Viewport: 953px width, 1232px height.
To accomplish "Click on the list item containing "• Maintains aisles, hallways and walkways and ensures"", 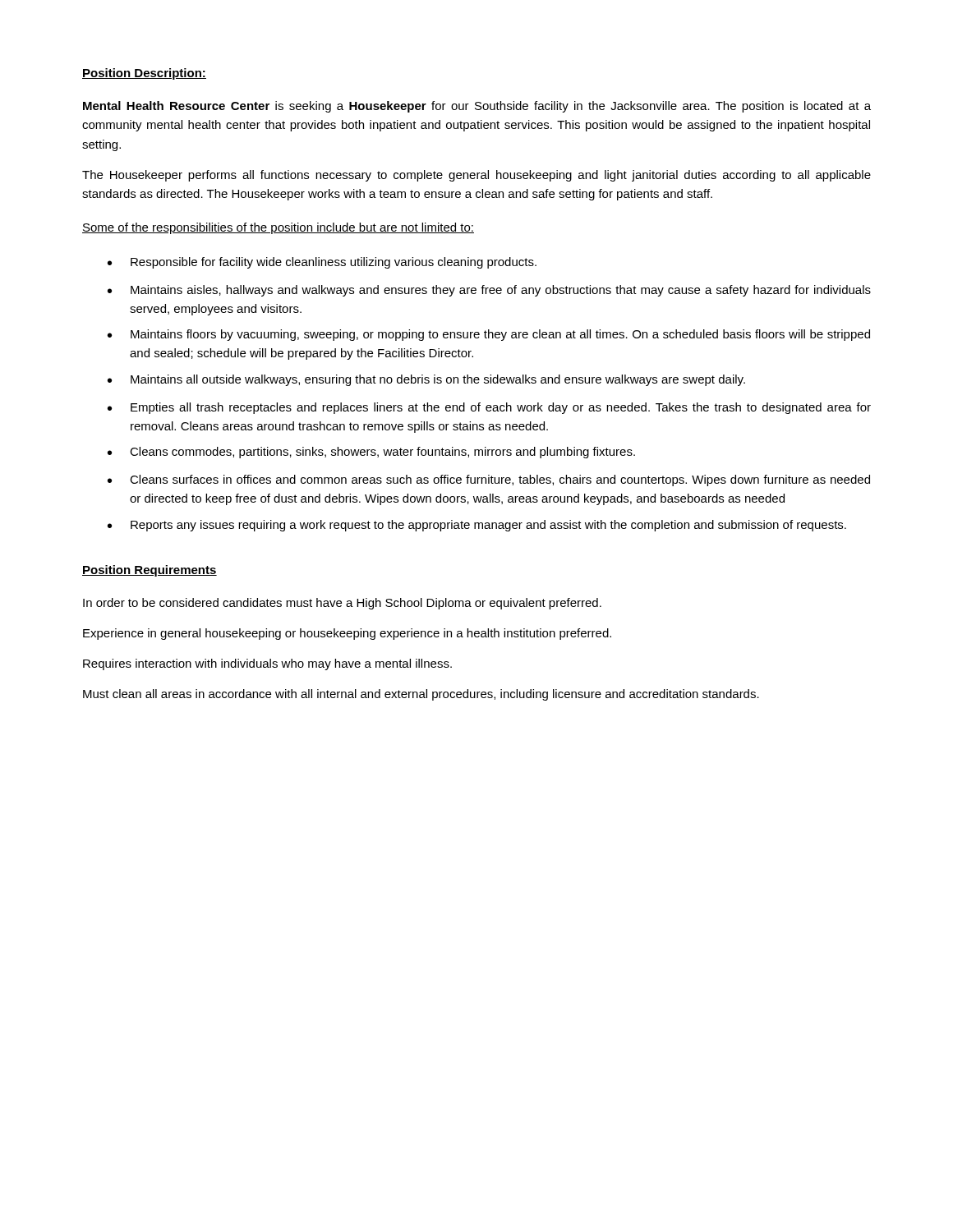I will coord(489,299).
